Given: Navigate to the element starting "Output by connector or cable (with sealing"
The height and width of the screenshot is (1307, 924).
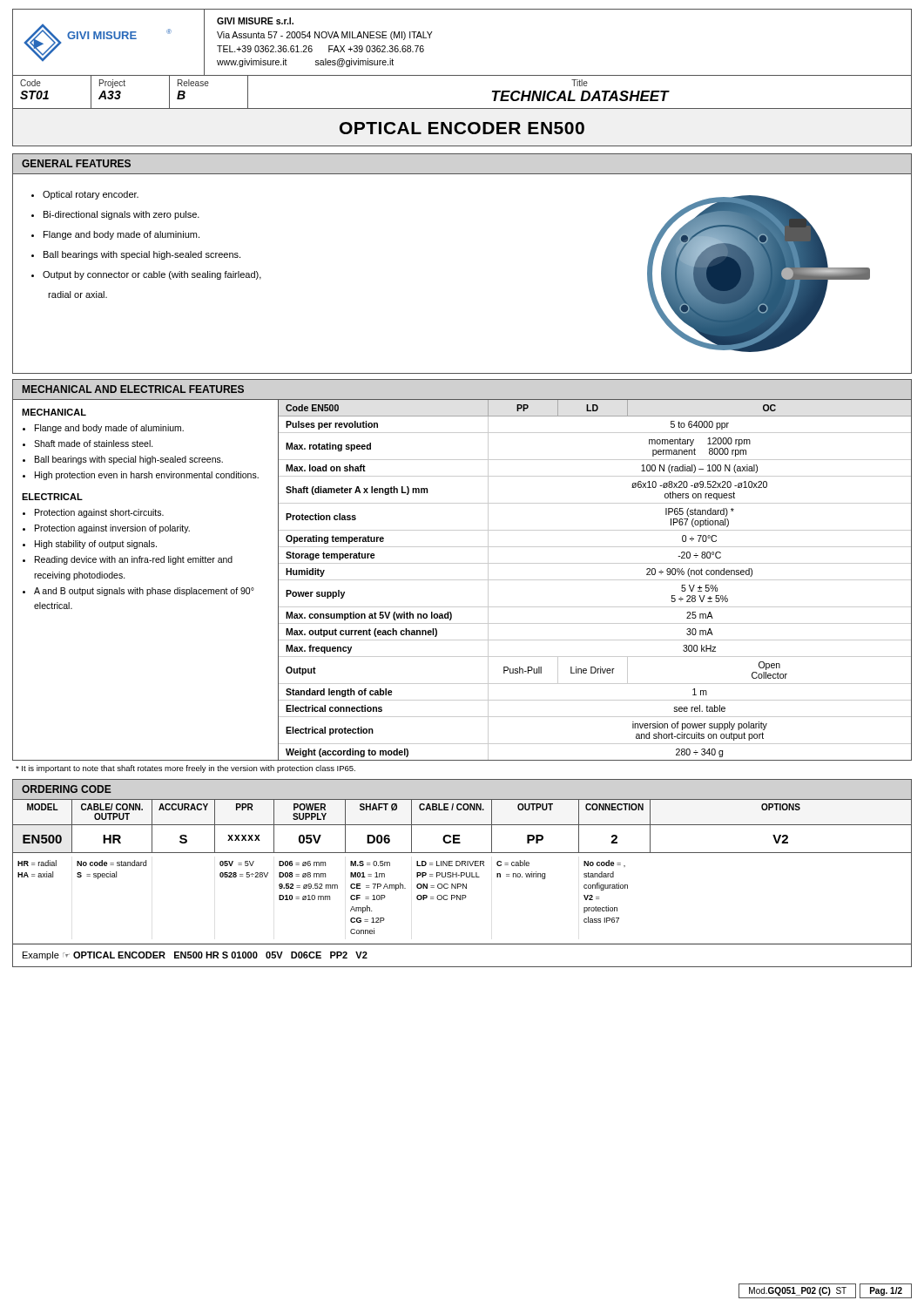Looking at the screenshot, I should [x=152, y=285].
